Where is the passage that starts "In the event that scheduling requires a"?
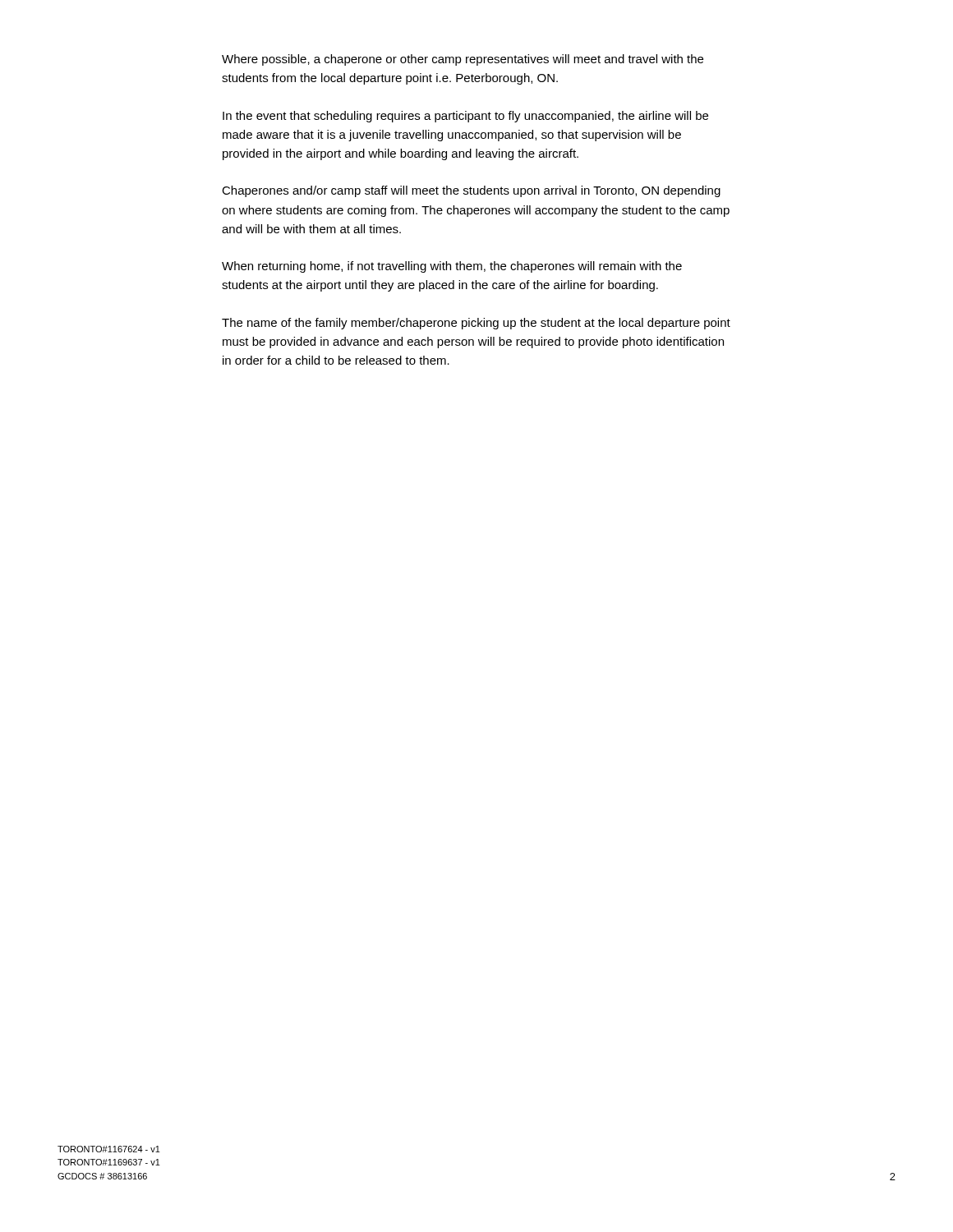This screenshot has width=953, height=1232. point(465,134)
